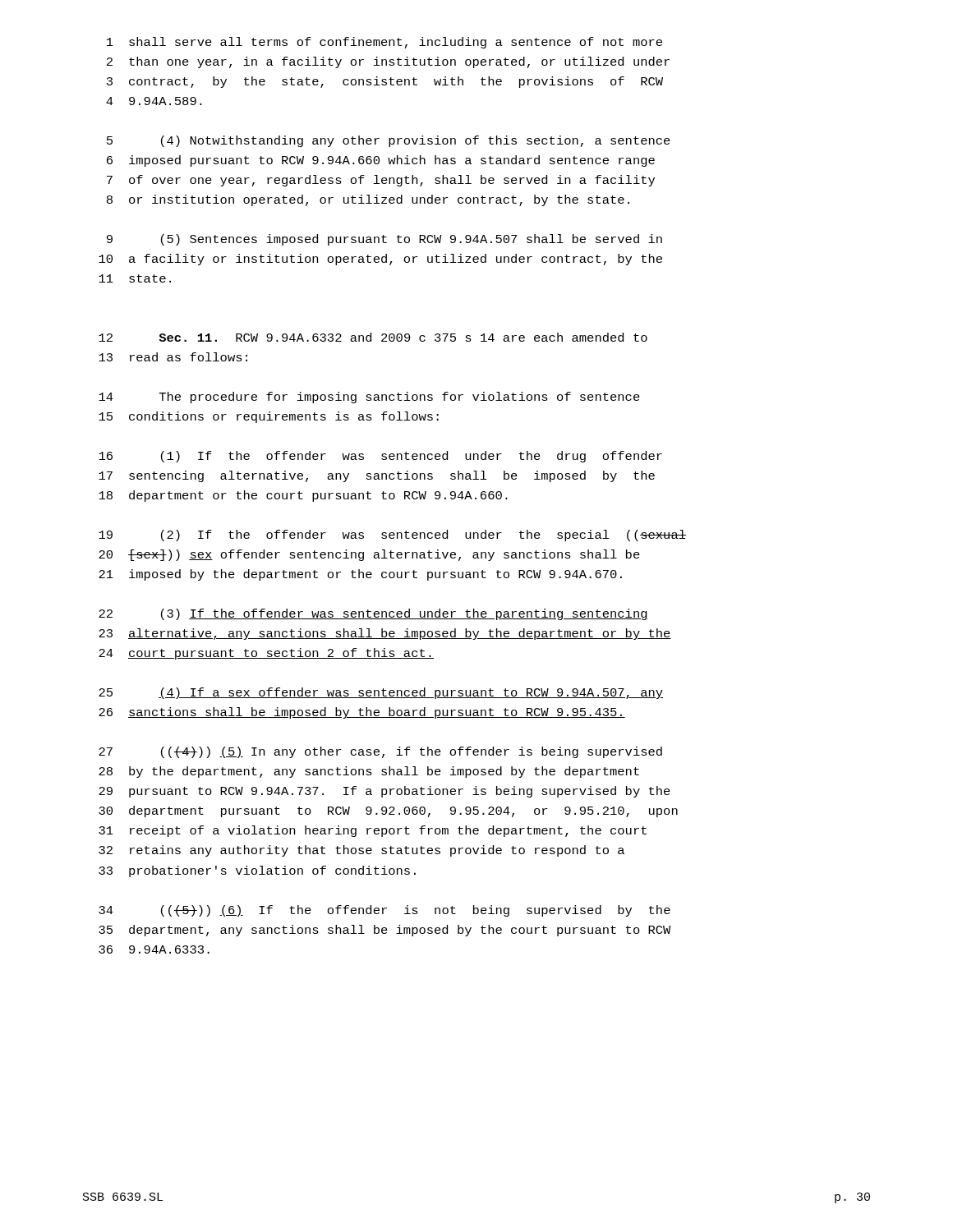Find the element starting "34 (((5))) (6) If the offender is"

point(485,930)
